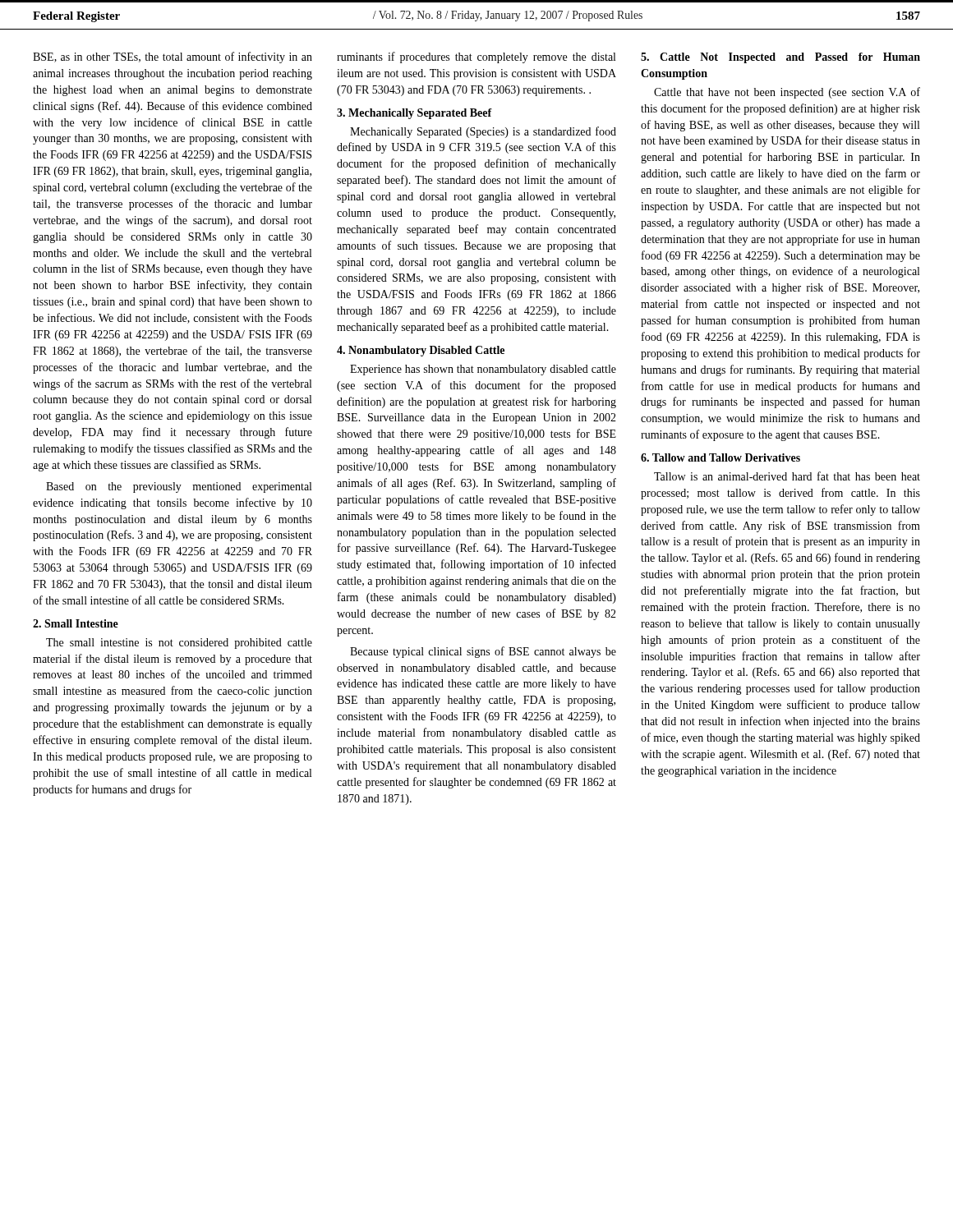The width and height of the screenshot is (953, 1232).
Task: Click on the section header that reads "2. Small Intestine"
Action: pos(76,624)
